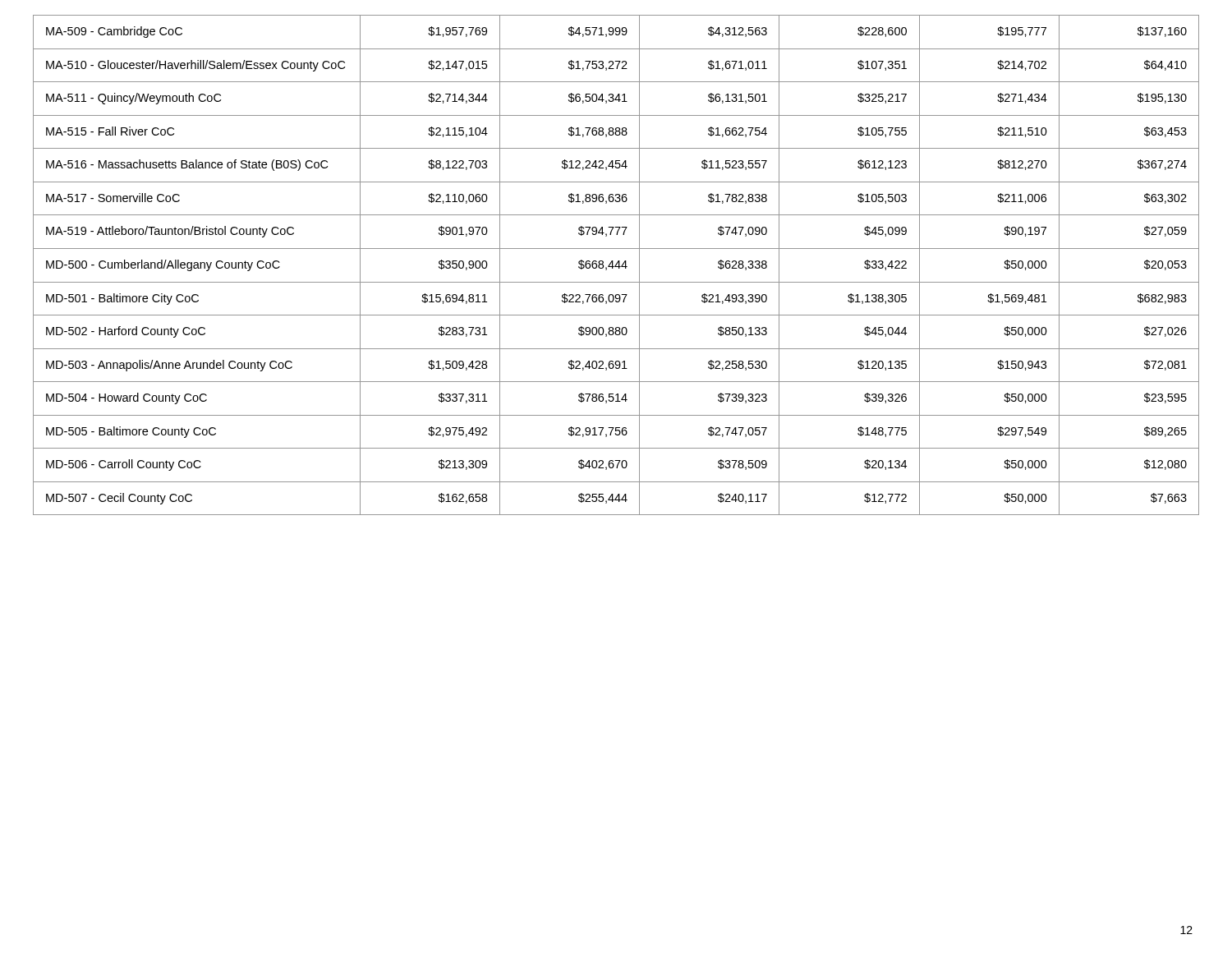The height and width of the screenshot is (953, 1232).
Task: Find the table that mentions "MD-500 - Cumberland/Allegany"
Action: 616,265
